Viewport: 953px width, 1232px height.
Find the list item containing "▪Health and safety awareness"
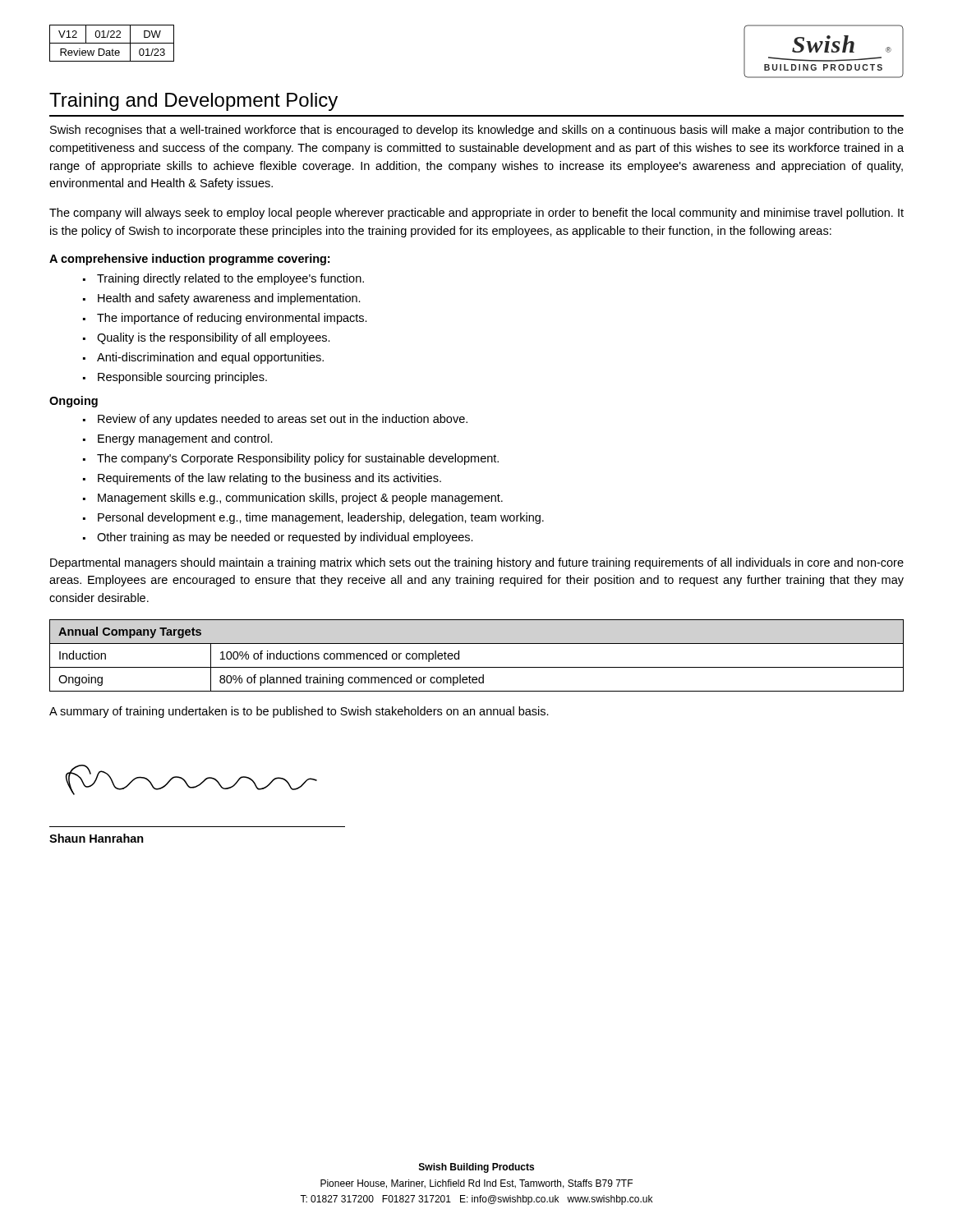222,298
